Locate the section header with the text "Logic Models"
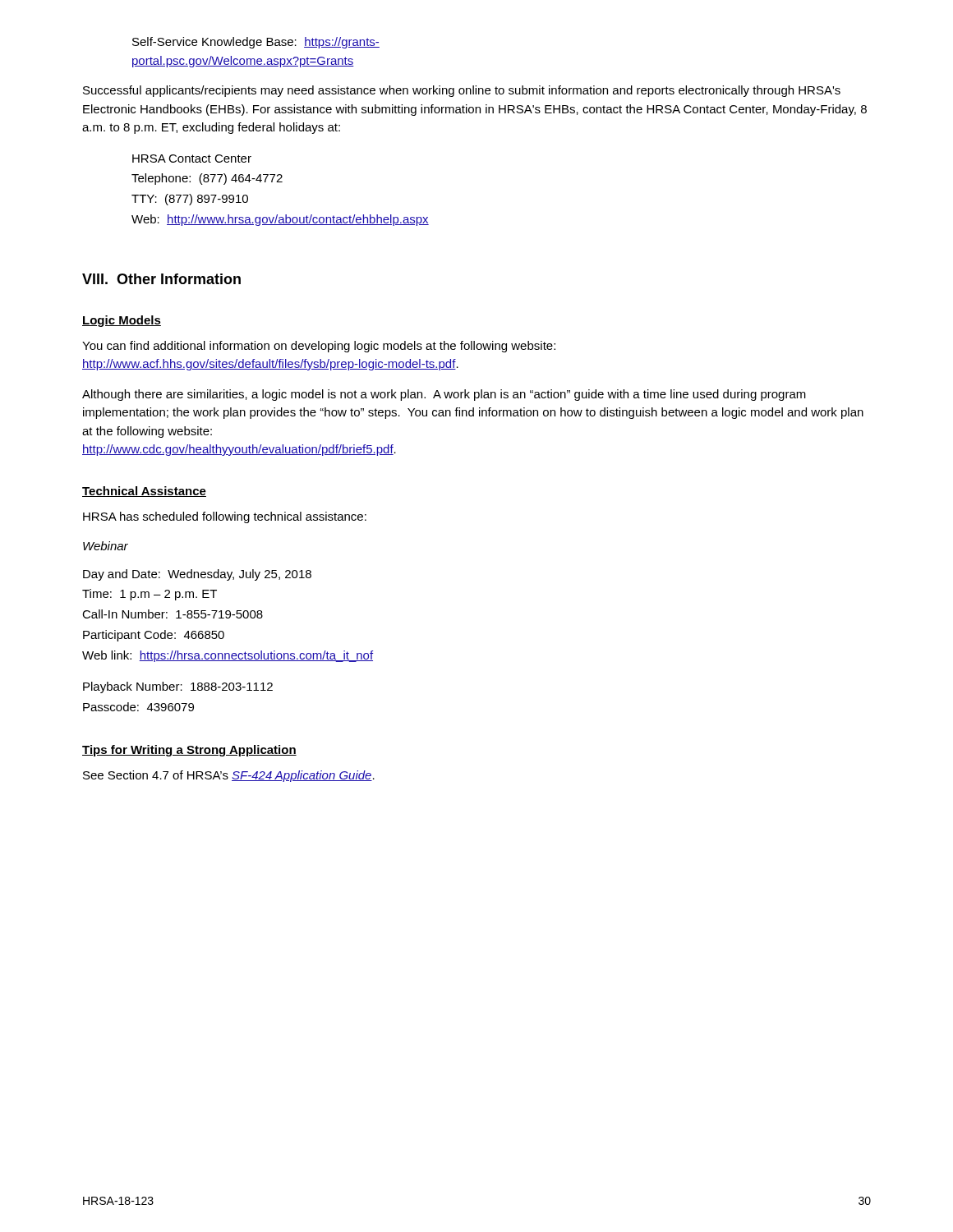Viewport: 953px width, 1232px height. pyautogui.click(x=122, y=320)
